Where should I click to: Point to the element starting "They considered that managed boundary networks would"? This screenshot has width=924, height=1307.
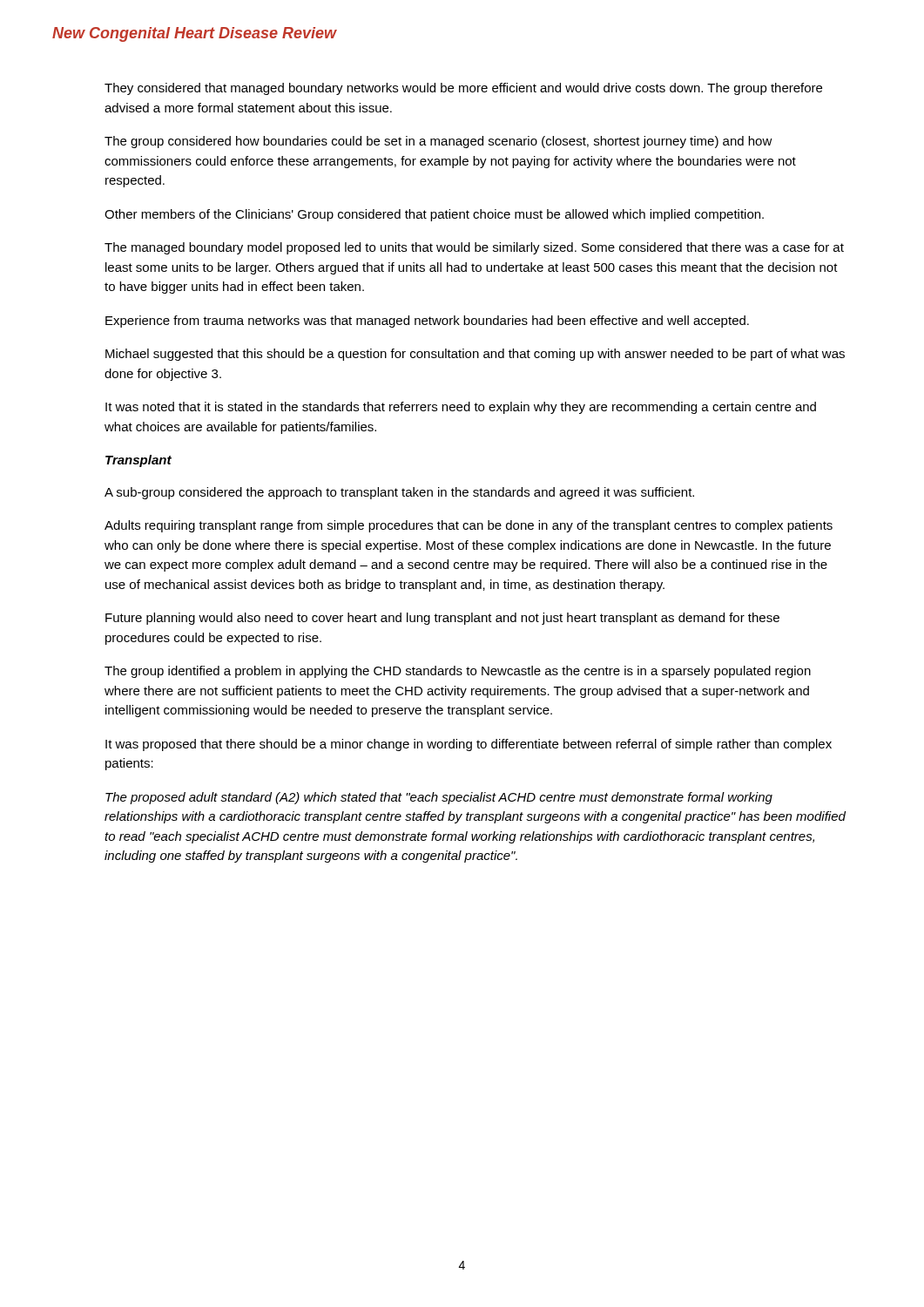coord(475,98)
